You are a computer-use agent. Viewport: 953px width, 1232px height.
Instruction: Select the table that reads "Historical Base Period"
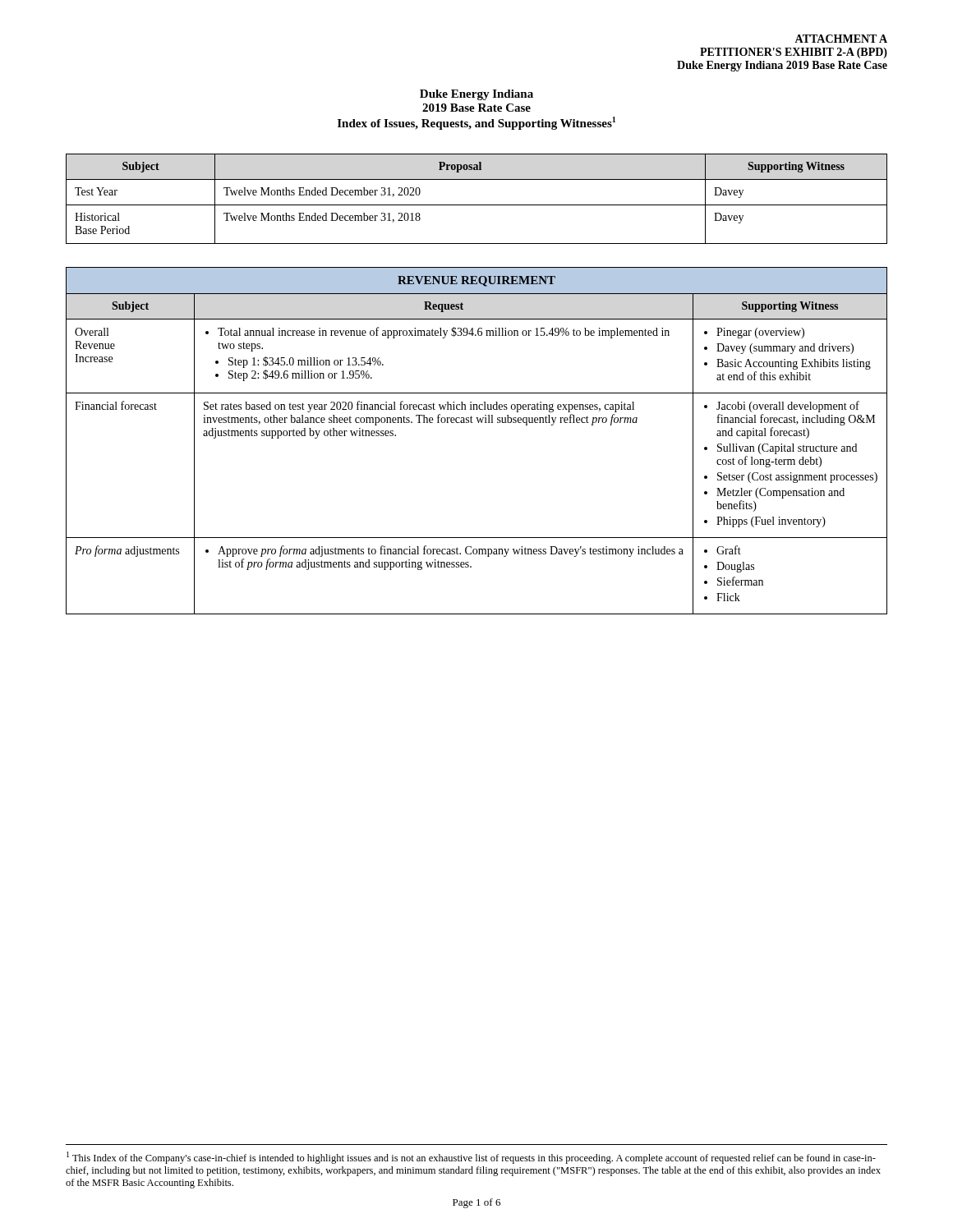[x=476, y=199]
